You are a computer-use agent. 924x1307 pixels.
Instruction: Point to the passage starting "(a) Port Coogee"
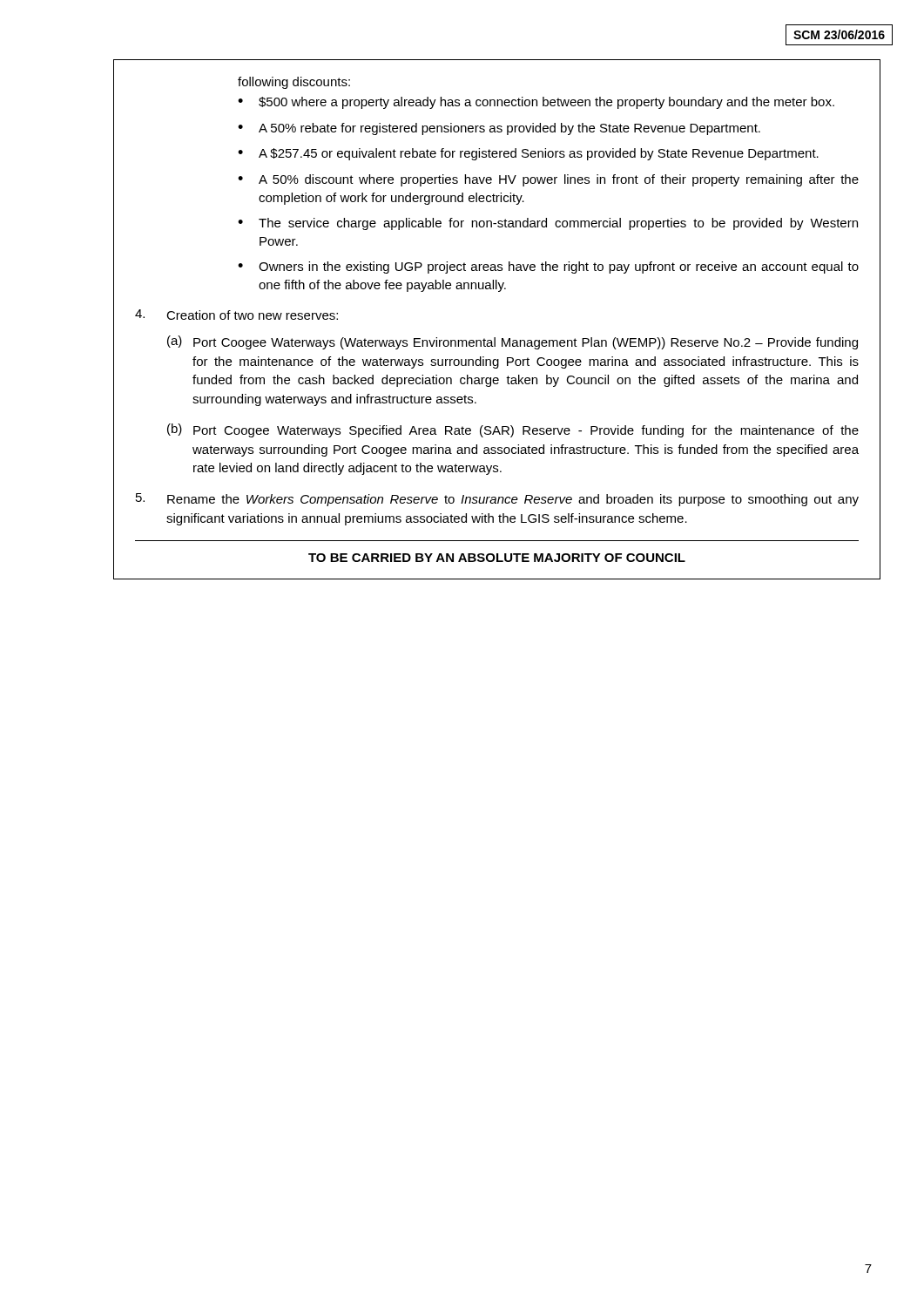(512, 371)
